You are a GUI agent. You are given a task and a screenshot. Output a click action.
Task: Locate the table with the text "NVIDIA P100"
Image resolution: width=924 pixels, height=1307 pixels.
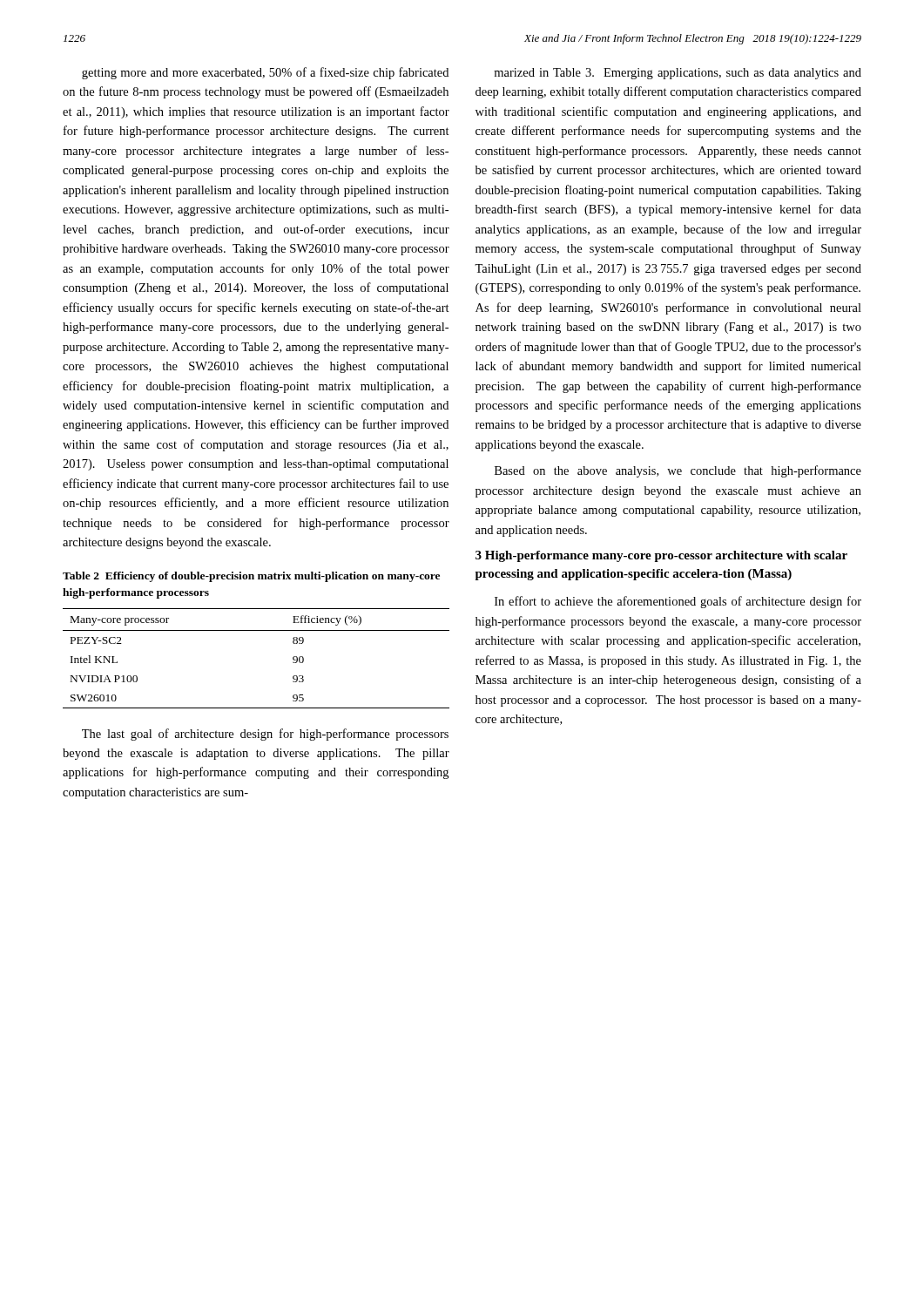pos(256,658)
